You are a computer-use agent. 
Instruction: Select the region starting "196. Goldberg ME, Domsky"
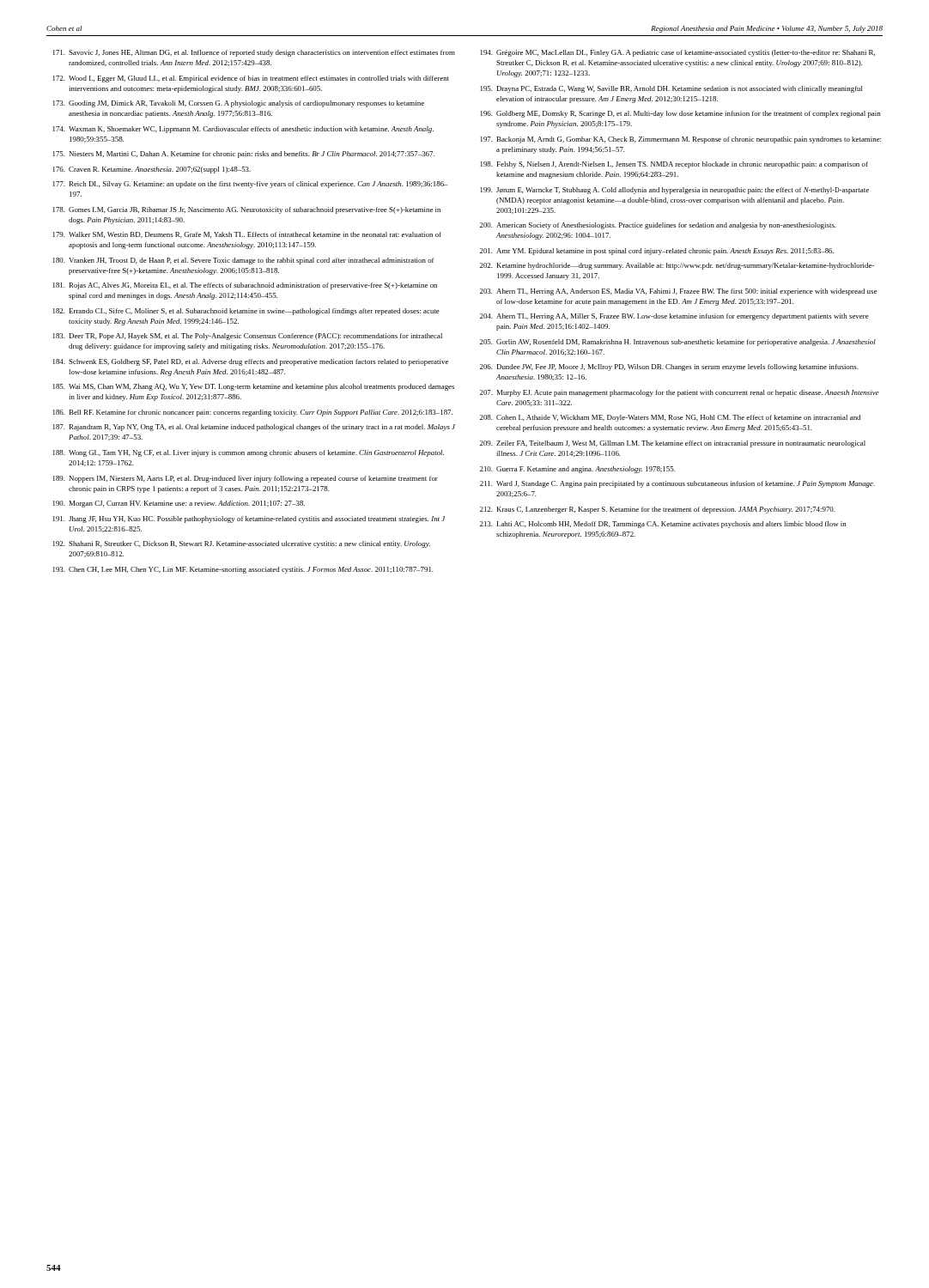tap(678, 119)
